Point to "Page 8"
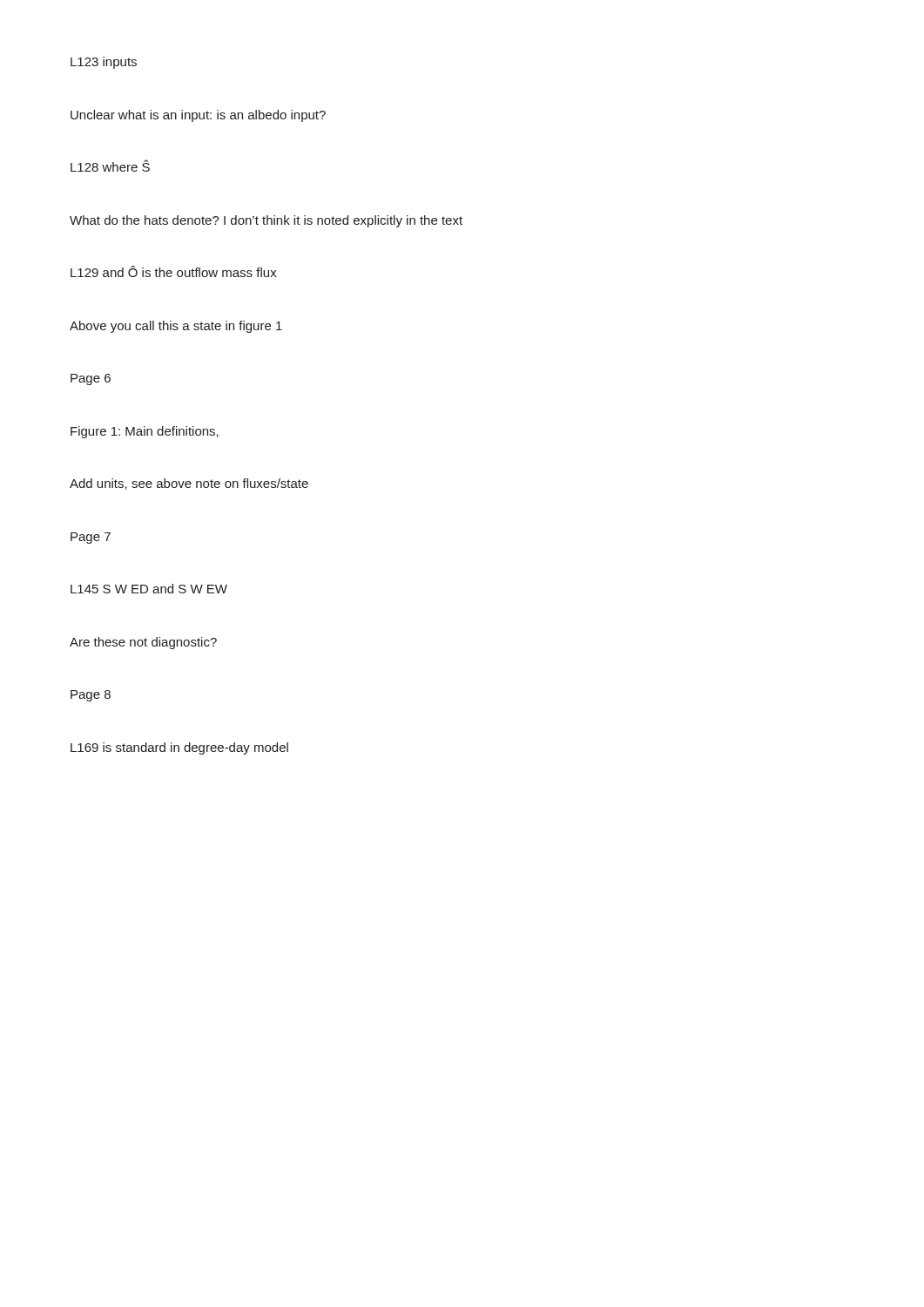The image size is (924, 1307). (x=91, y=696)
